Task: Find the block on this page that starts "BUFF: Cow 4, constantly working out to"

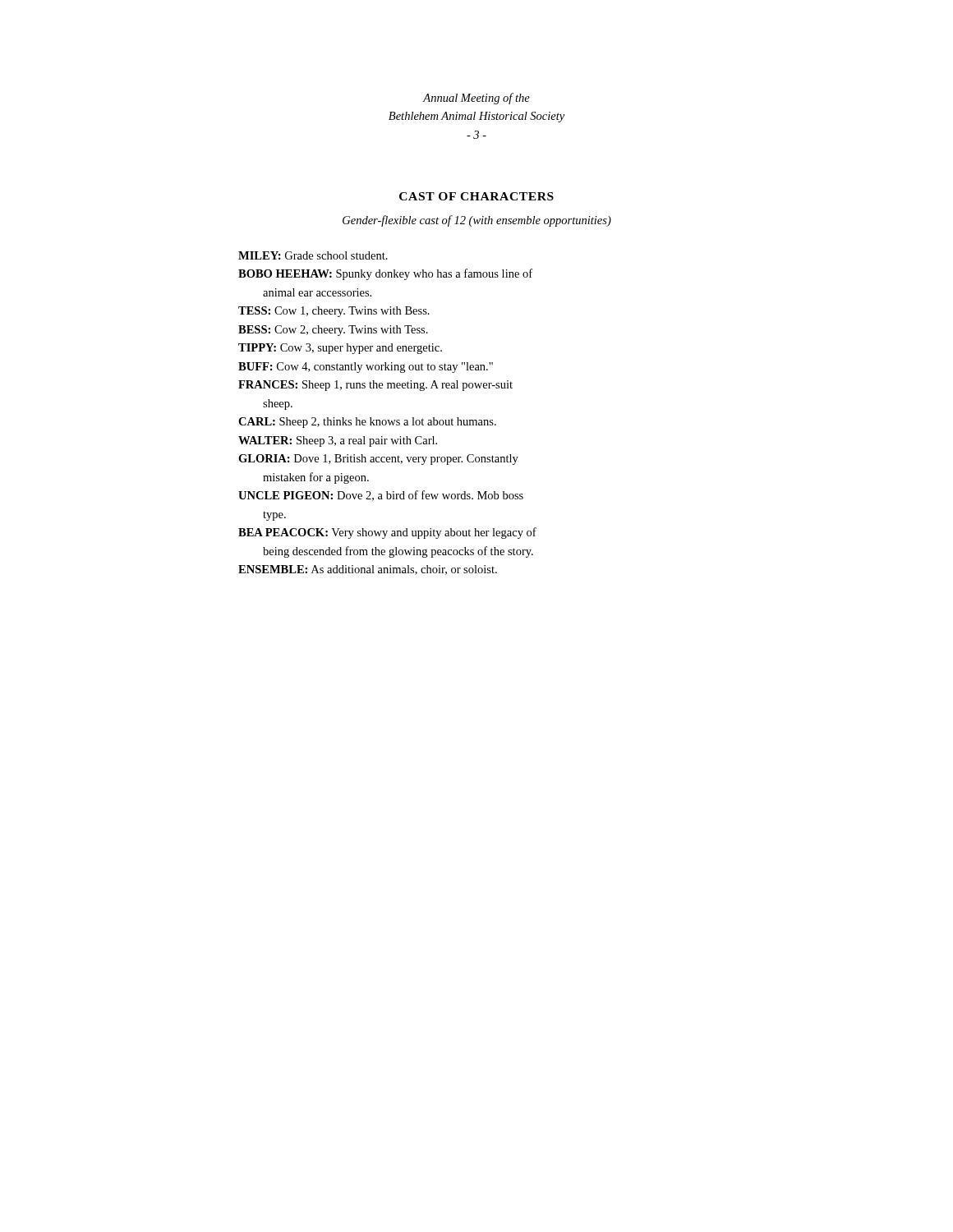Action: click(481, 366)
